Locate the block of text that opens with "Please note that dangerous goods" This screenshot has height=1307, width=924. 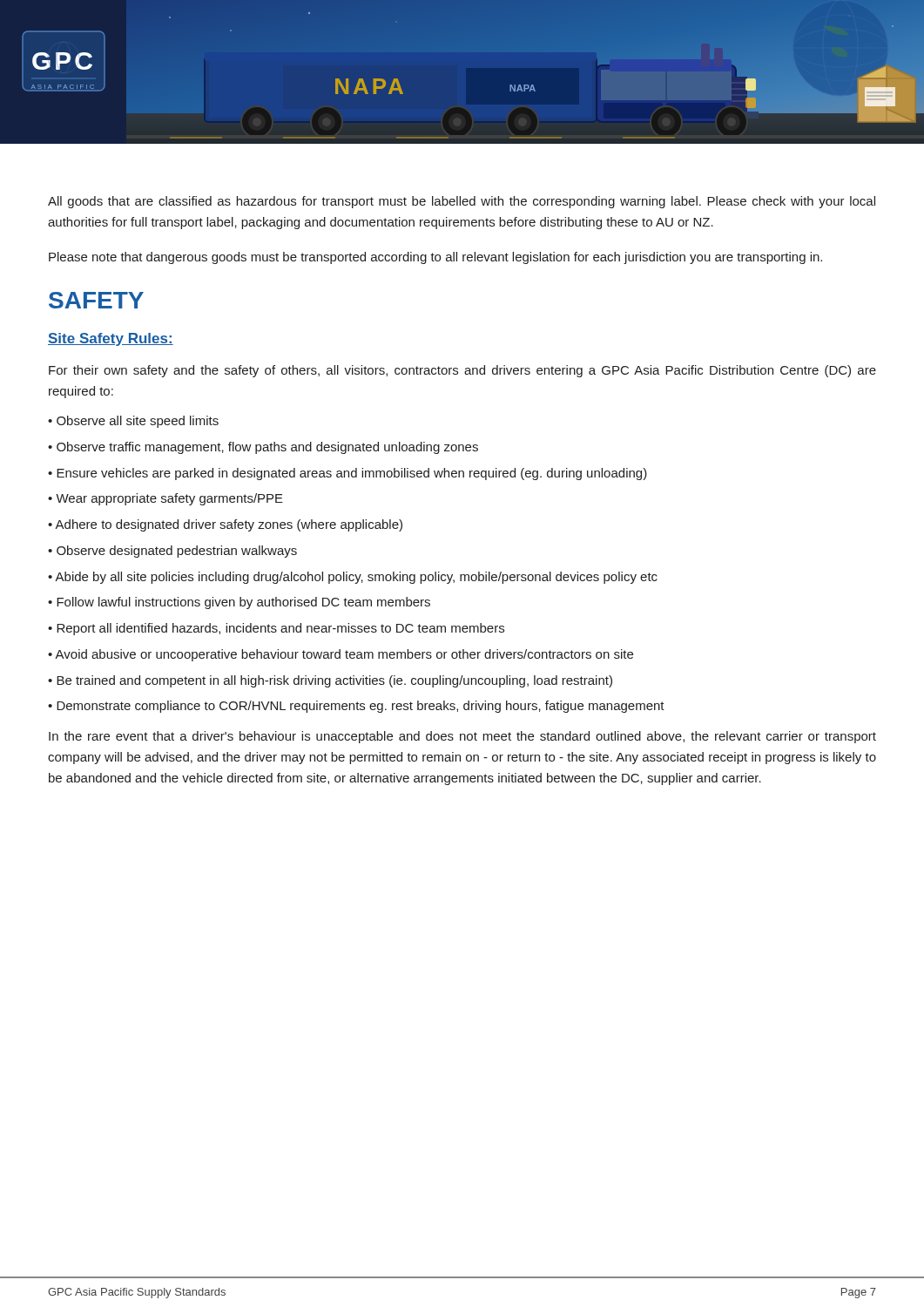tap(436, 257)
